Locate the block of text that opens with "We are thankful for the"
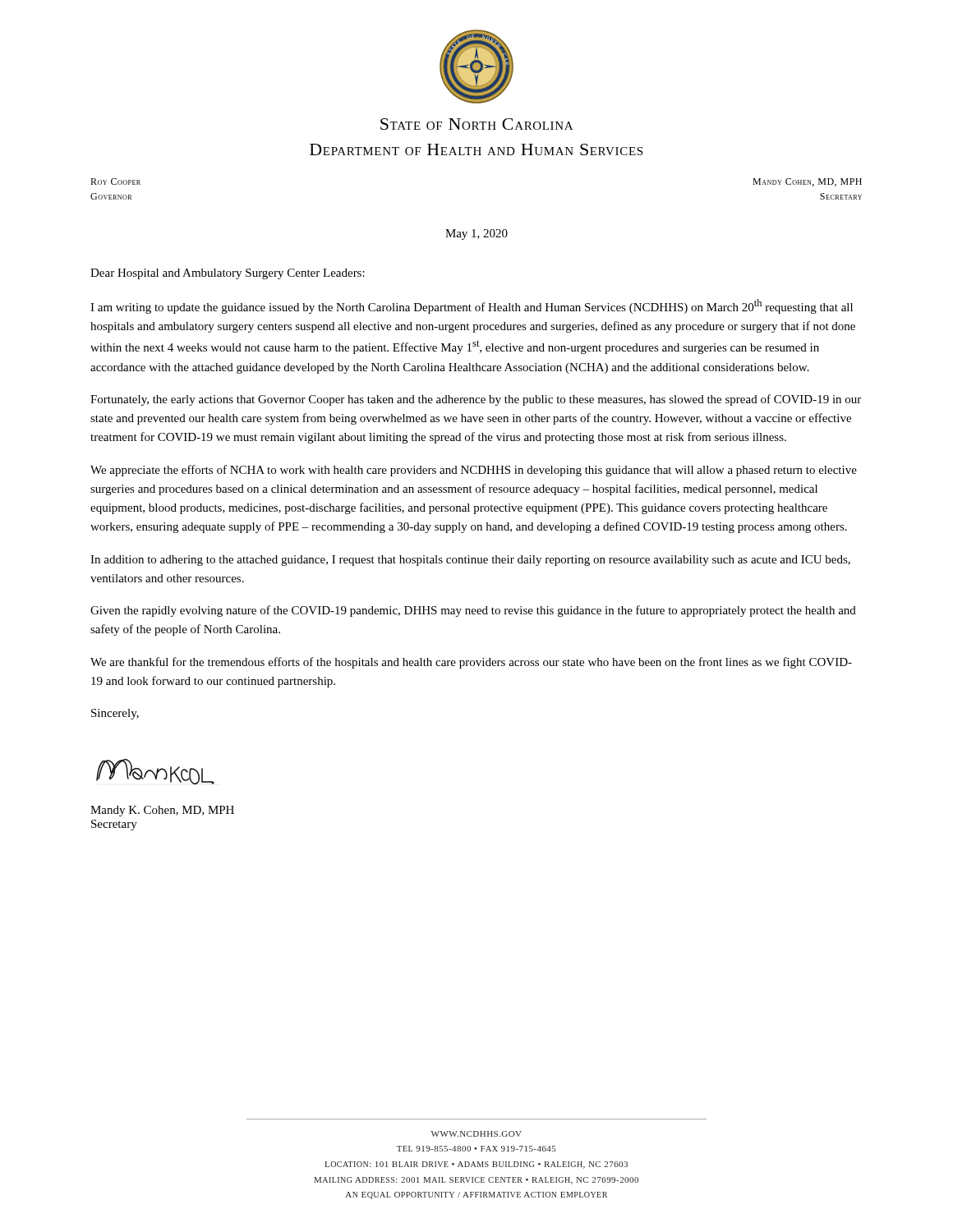Image resolution: width=953 pixels, height=1232 pixels. pos(471,671)
